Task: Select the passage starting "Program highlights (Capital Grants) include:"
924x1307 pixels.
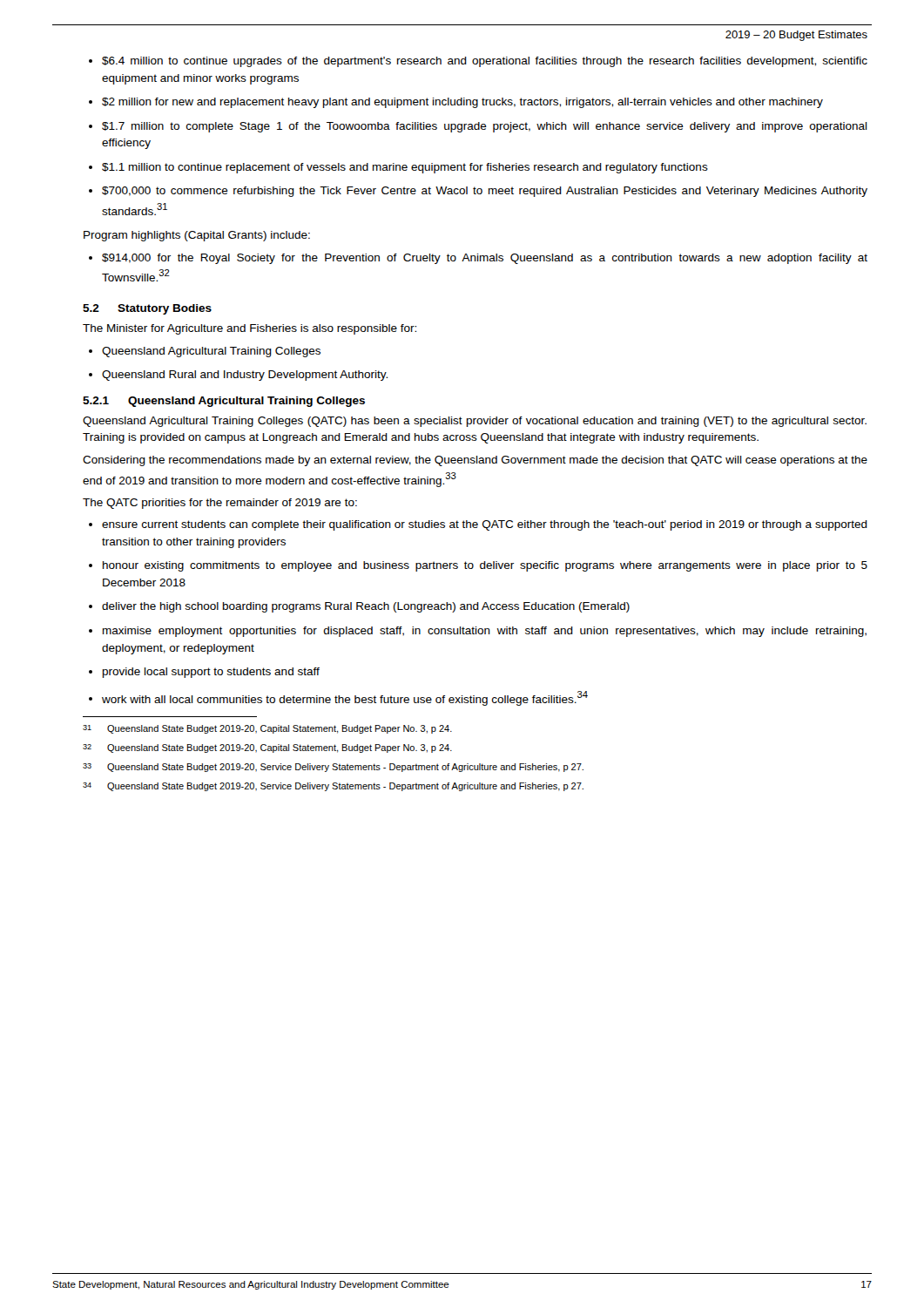Action: (x=197, y=235)
